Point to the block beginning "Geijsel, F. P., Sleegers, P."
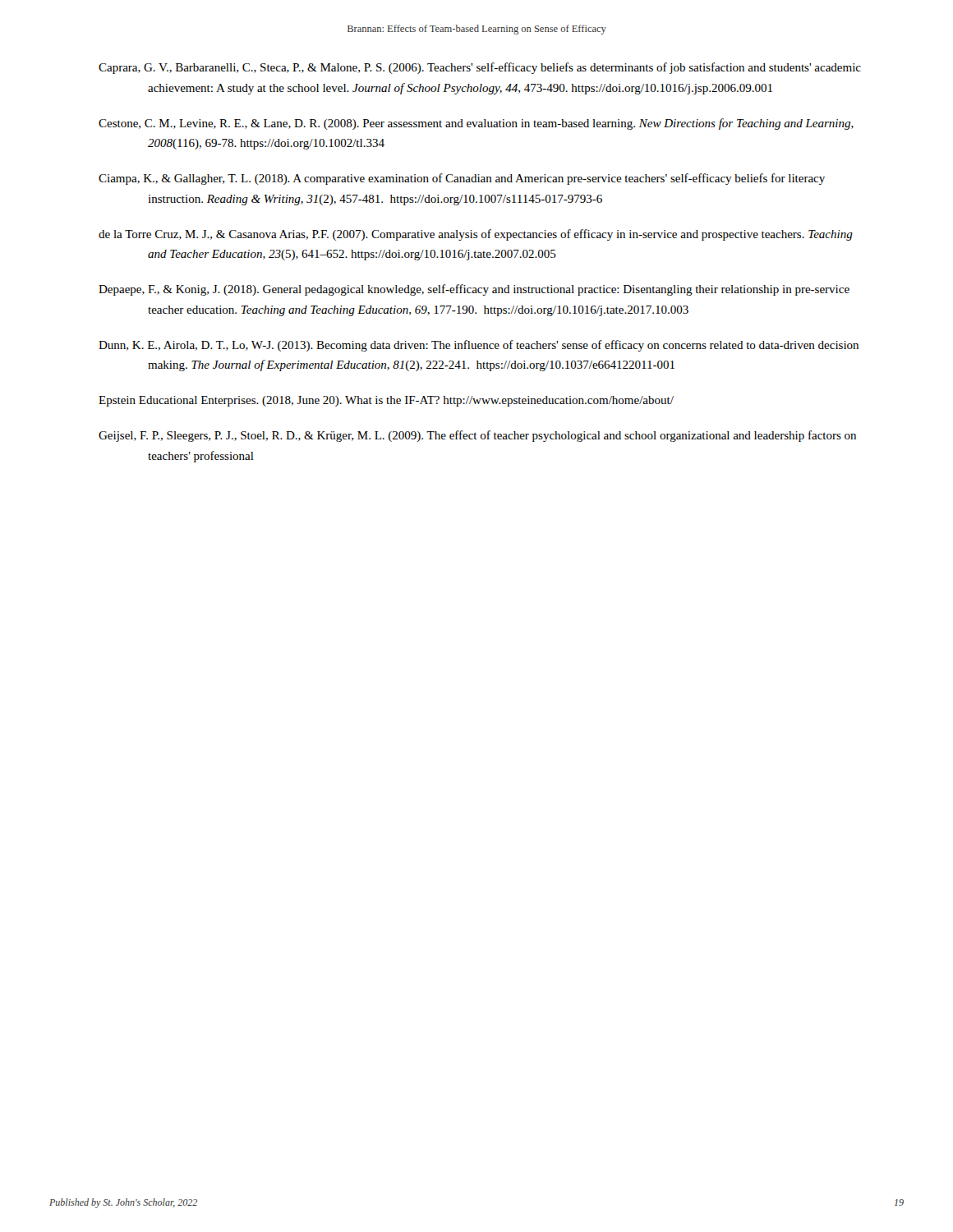 485,446
